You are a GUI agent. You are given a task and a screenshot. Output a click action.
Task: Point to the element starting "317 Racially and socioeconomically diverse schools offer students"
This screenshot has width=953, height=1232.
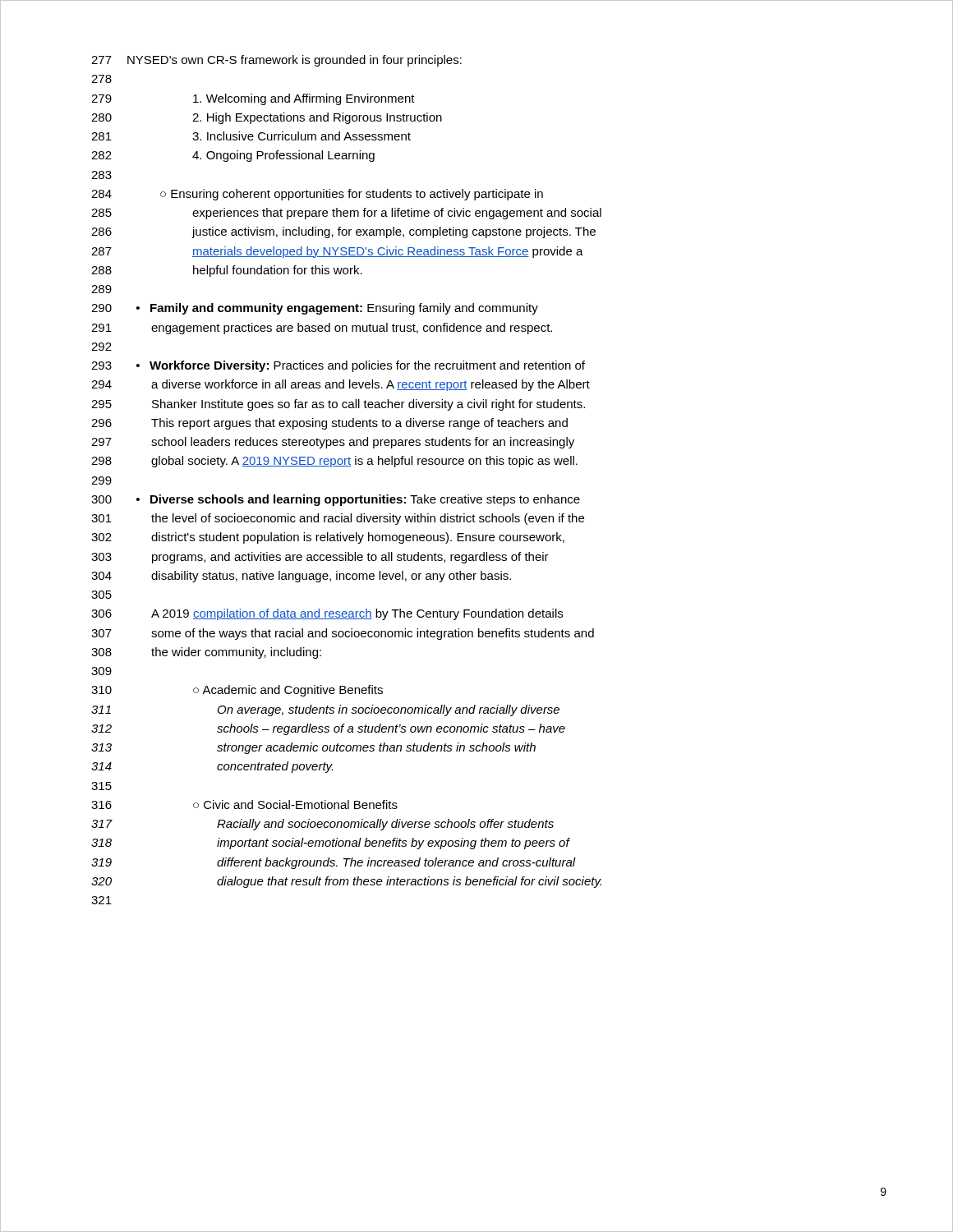point(472,862)
